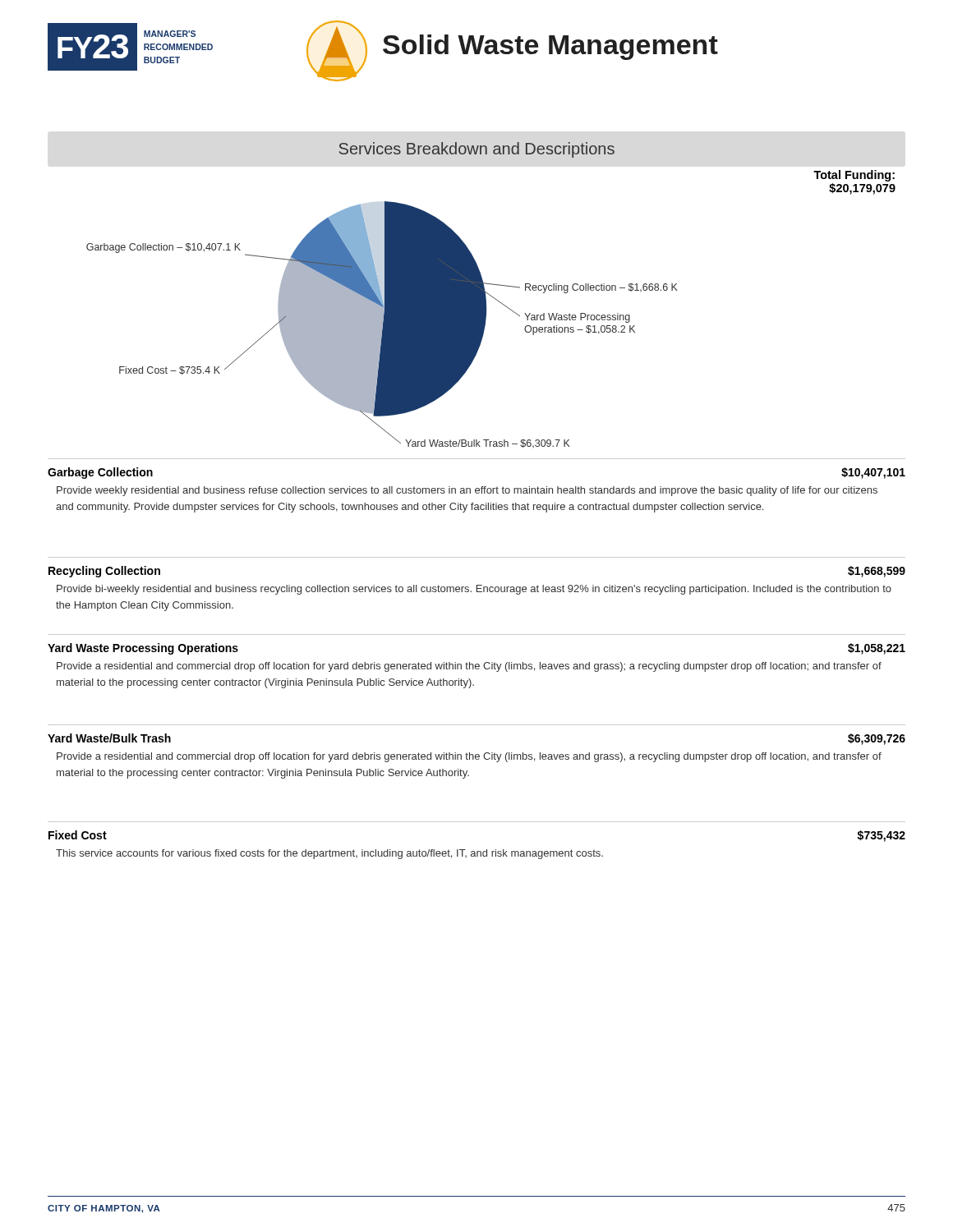
Task: Locate the illustration
Action: point(337,53)
